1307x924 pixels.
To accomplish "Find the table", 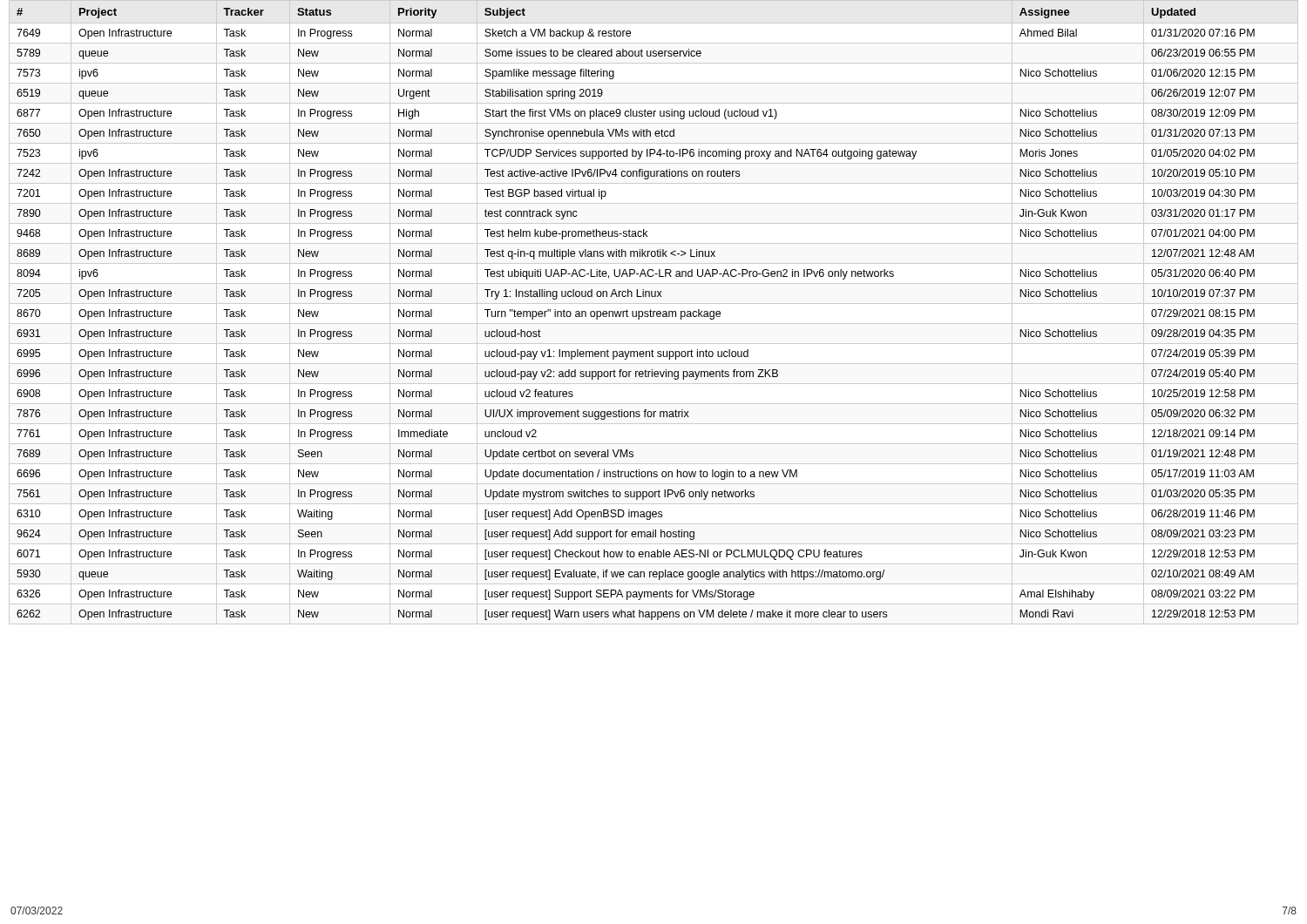I will [x=654, y=312].
